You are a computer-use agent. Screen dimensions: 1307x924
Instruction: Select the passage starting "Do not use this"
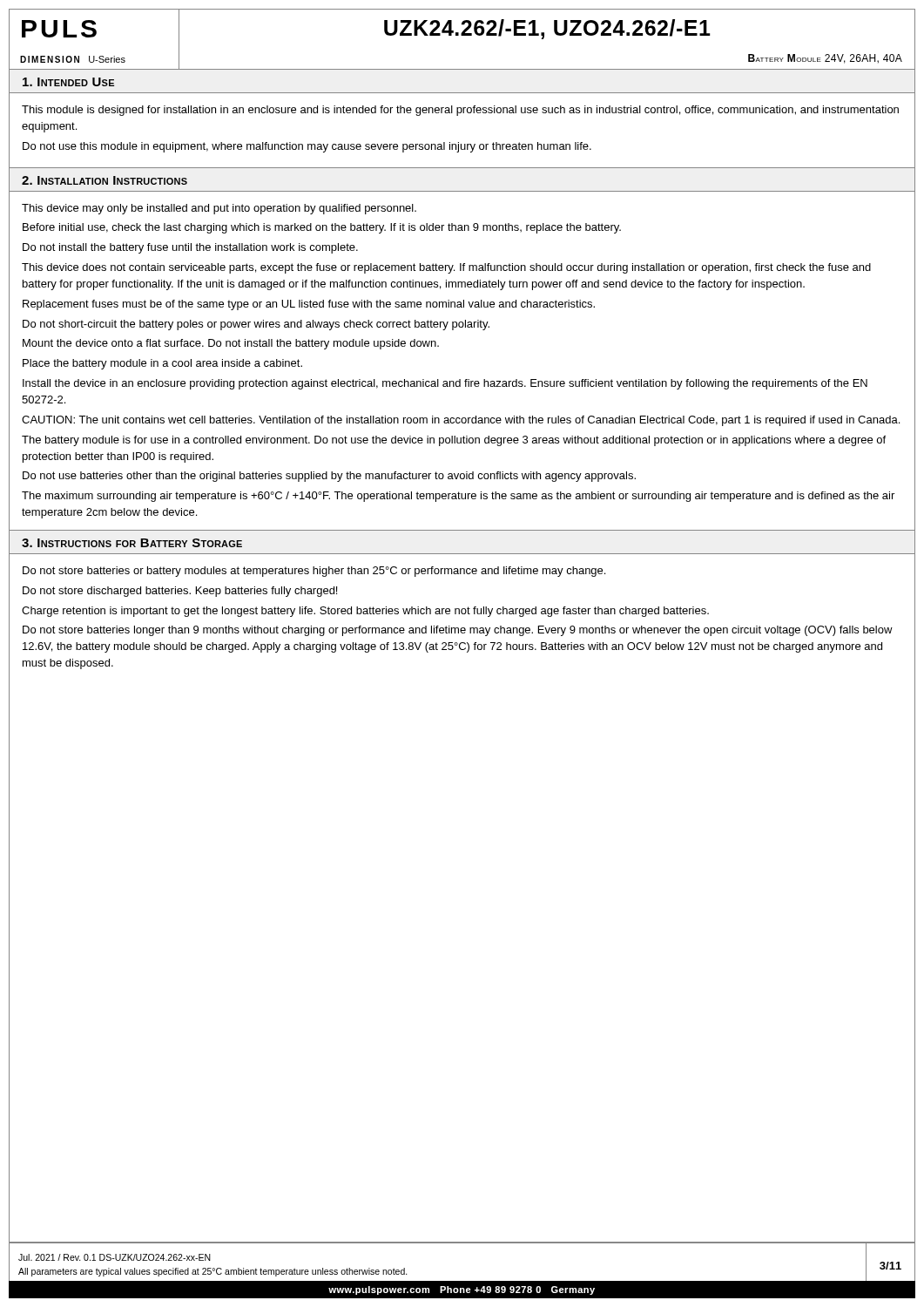(x=462, y=147)
